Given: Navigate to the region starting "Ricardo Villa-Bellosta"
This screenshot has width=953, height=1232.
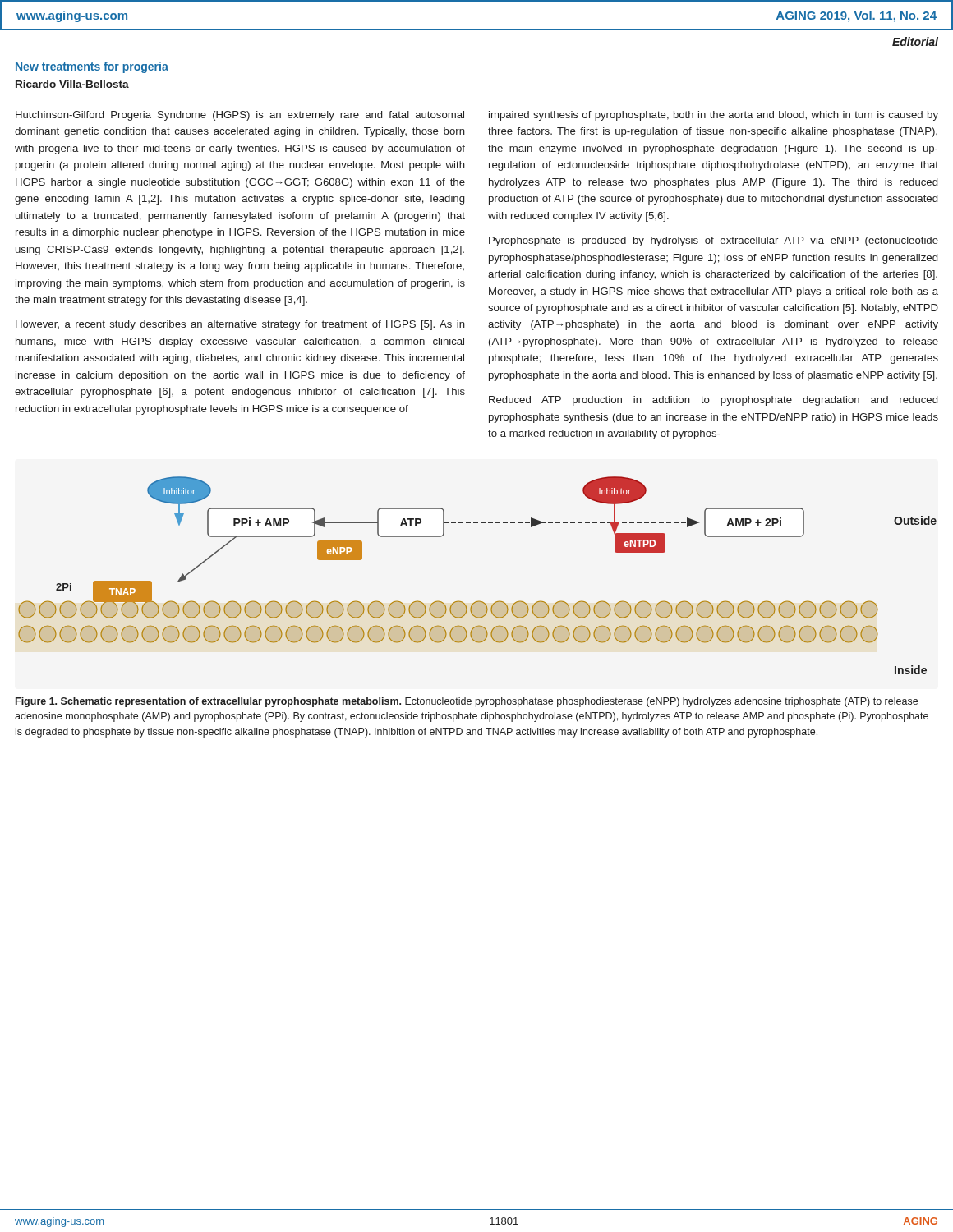Looking at the screenshot, I should [x=72, y=84].
